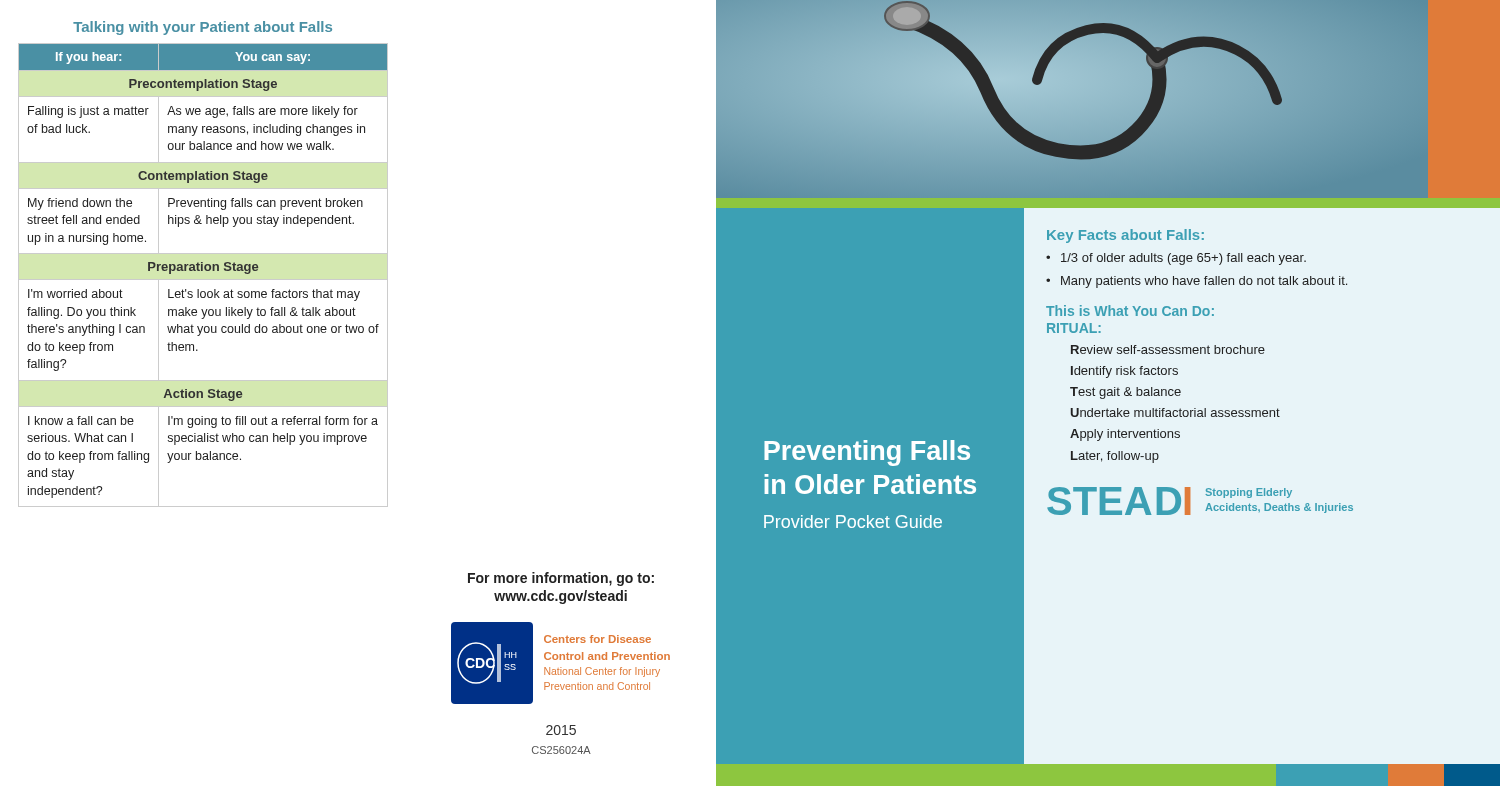Click on the element starting "Apply interventions"
The image size is (1500, 786).
1125,434
